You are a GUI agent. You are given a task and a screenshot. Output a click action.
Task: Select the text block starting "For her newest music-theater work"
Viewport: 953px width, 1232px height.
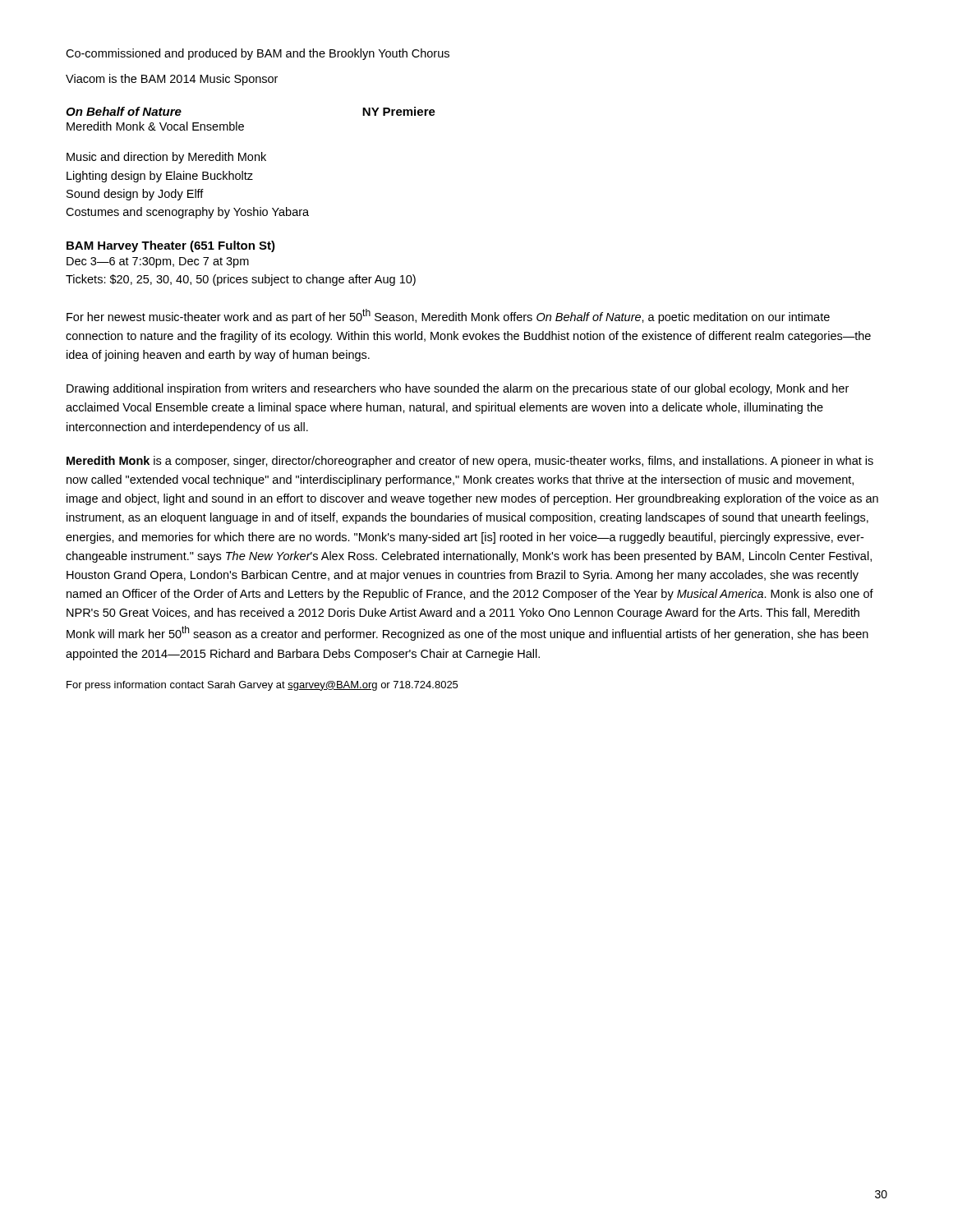coord(468,334)
